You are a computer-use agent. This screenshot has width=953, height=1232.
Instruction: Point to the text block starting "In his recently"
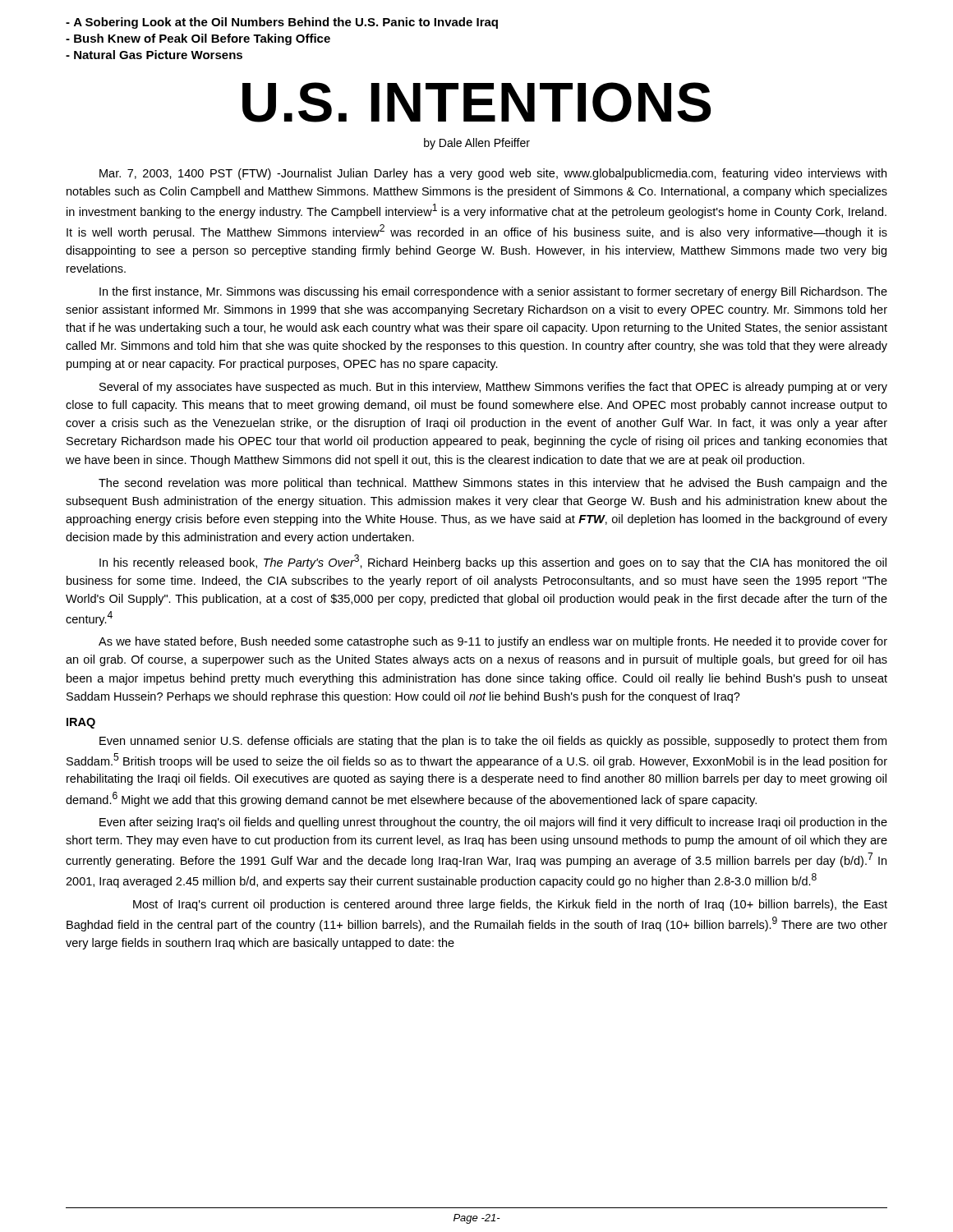coord(476,589)
